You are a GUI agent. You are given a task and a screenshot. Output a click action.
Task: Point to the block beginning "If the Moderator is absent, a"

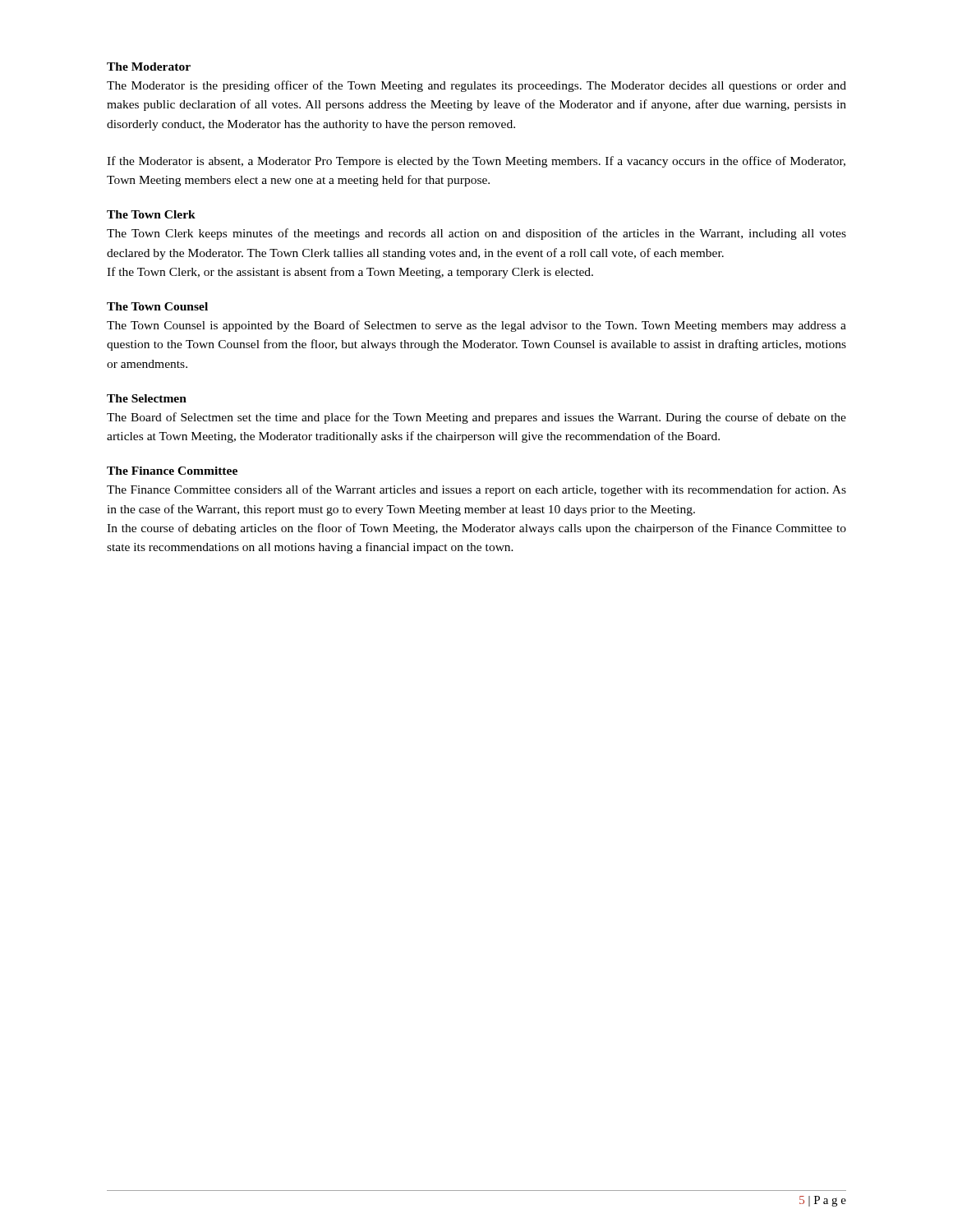click(x=476, y=170)
